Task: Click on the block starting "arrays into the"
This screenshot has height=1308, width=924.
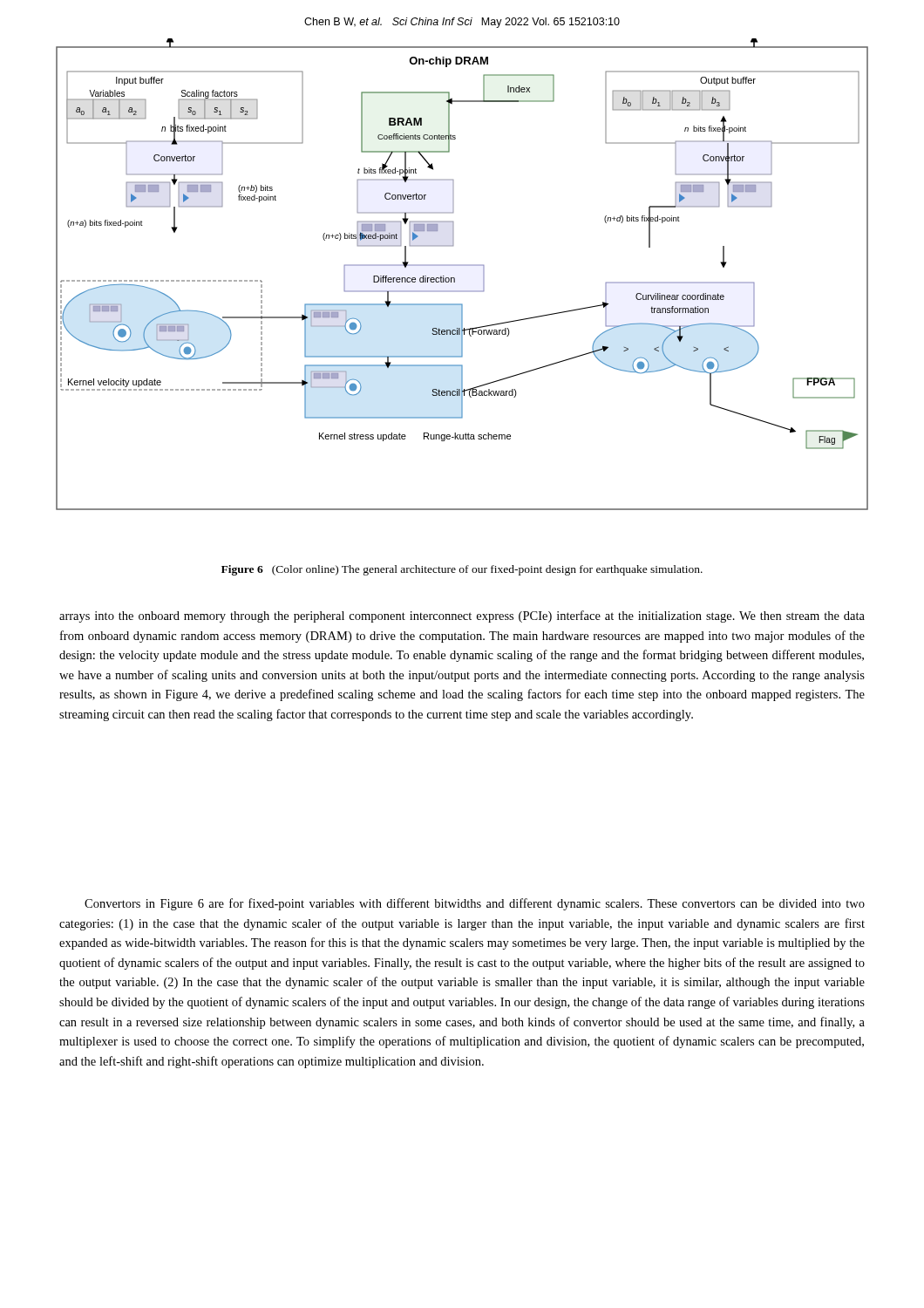Action: click(x=462, y=665)
